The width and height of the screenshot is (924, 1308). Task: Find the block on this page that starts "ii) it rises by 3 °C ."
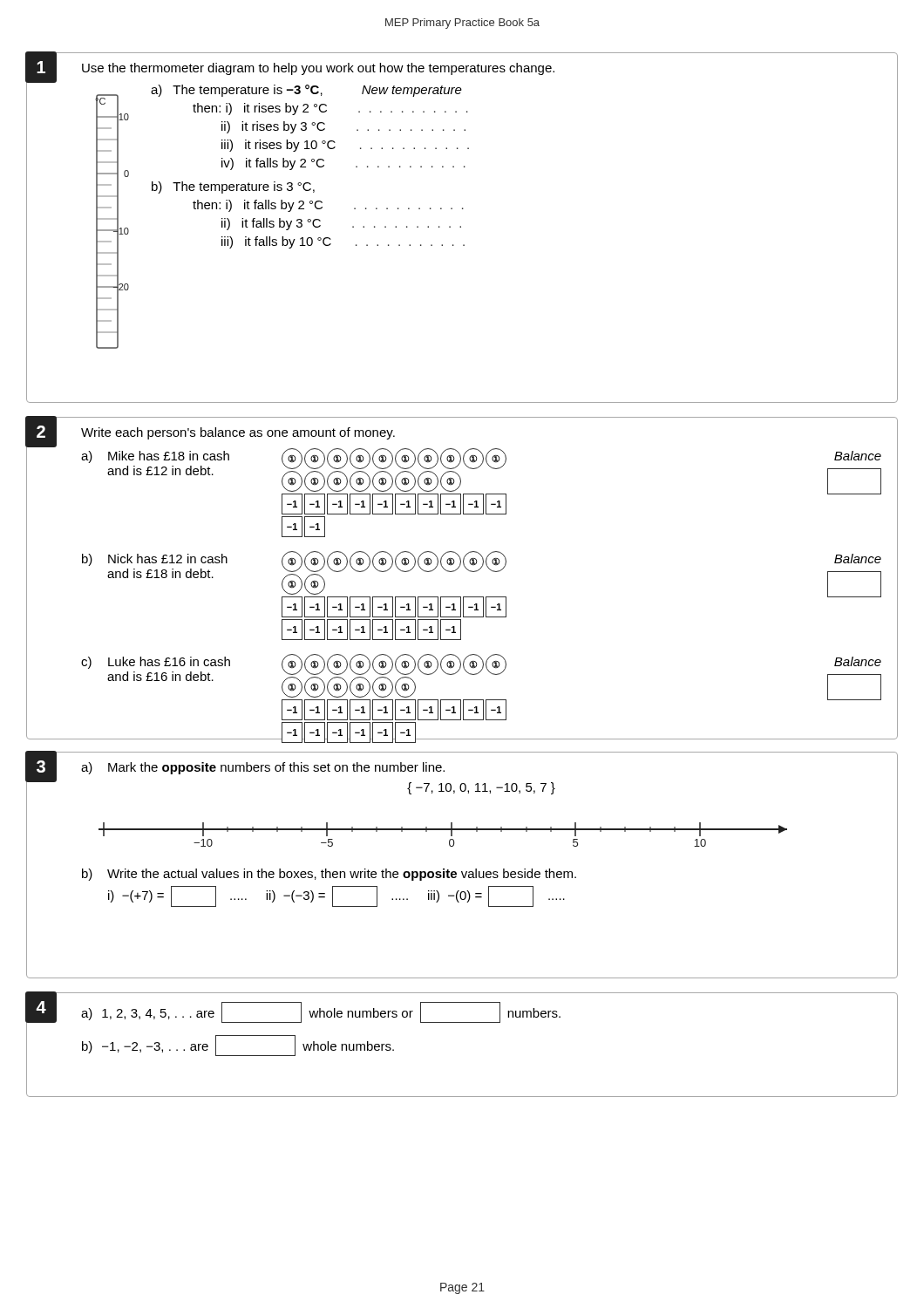[345, 126]
